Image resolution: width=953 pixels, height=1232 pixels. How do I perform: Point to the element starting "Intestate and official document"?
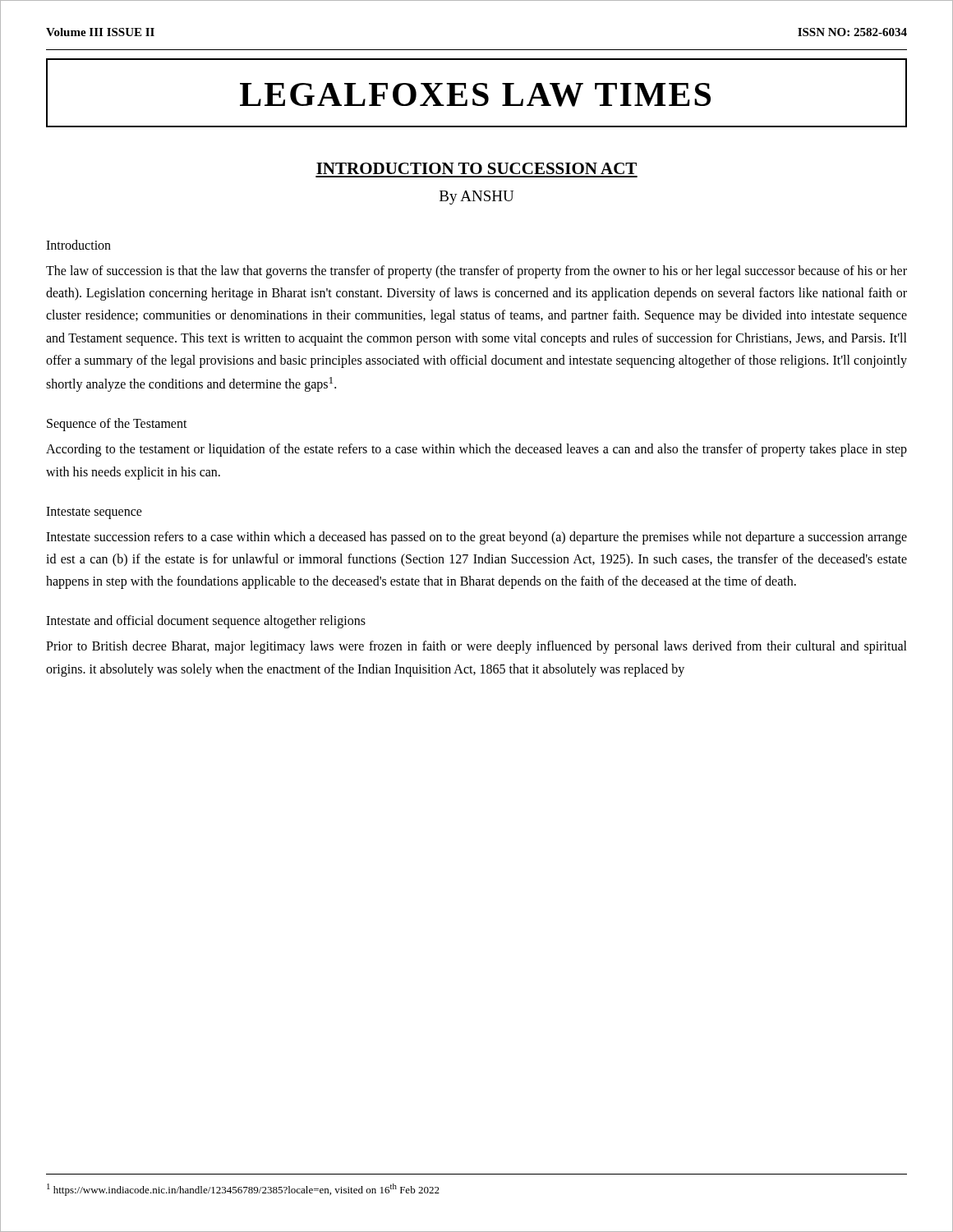coord(206,621)
